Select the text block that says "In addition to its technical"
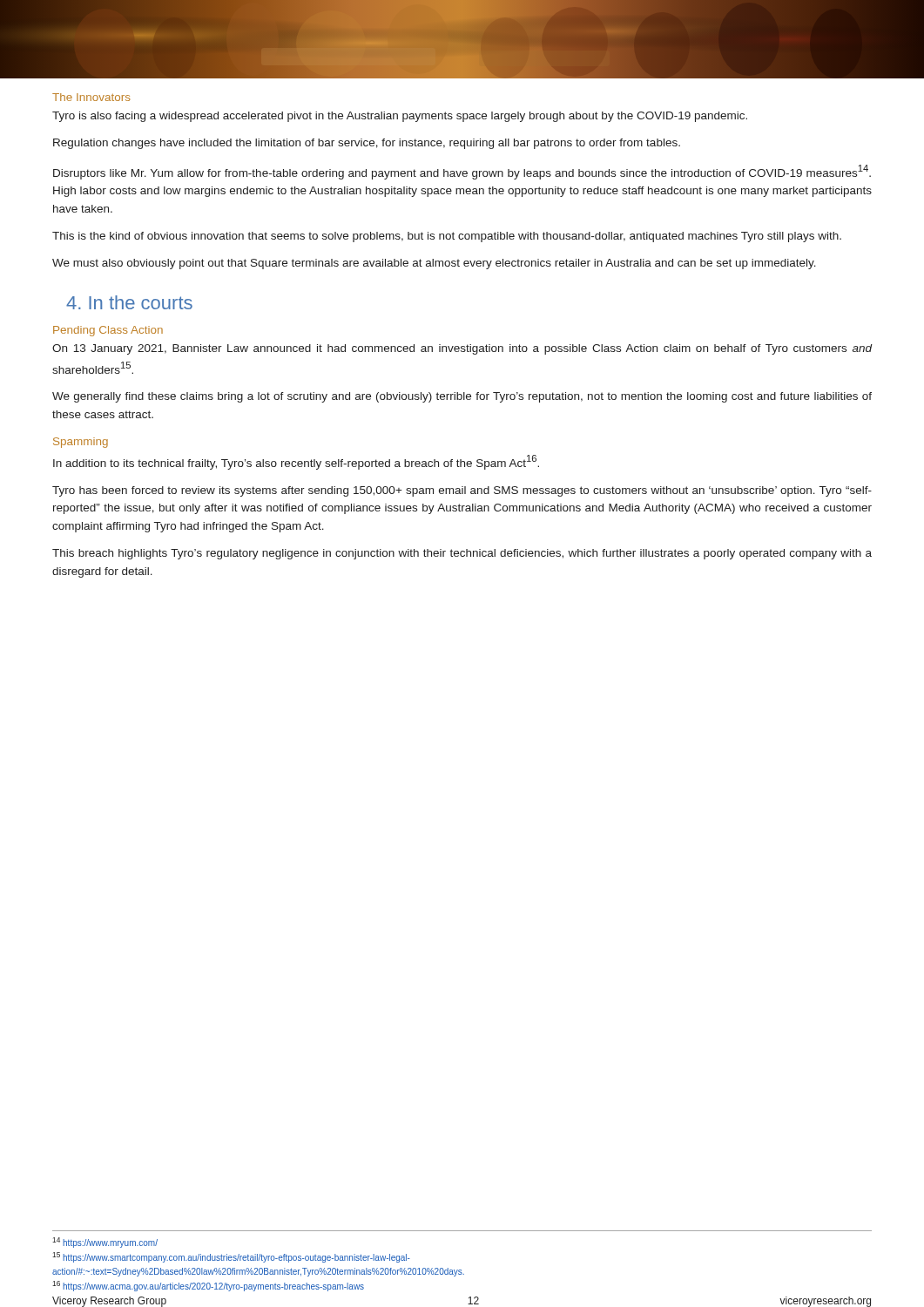 point(462,462)
